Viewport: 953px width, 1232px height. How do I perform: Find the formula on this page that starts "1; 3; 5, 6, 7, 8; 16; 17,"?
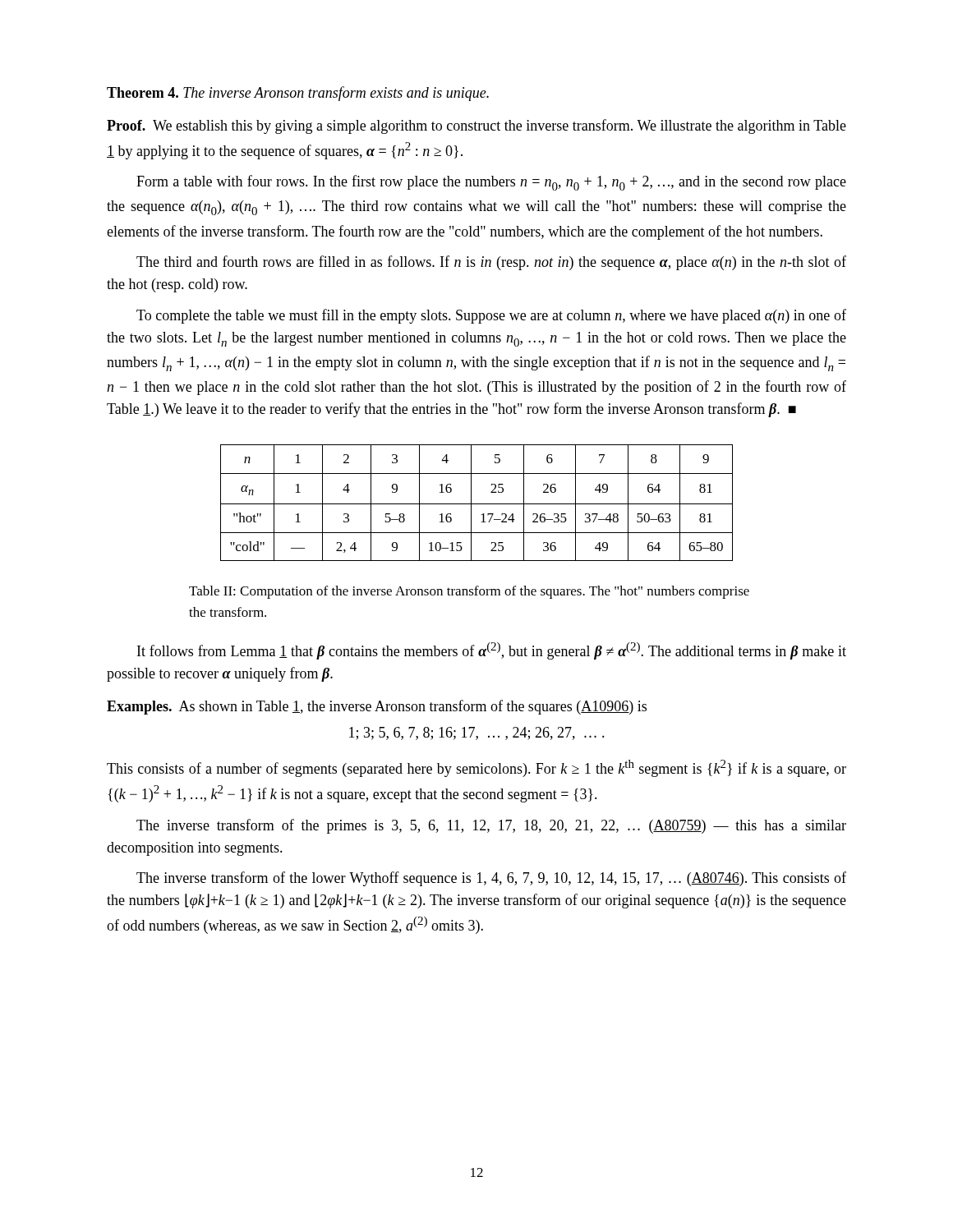tap(476, 733)
